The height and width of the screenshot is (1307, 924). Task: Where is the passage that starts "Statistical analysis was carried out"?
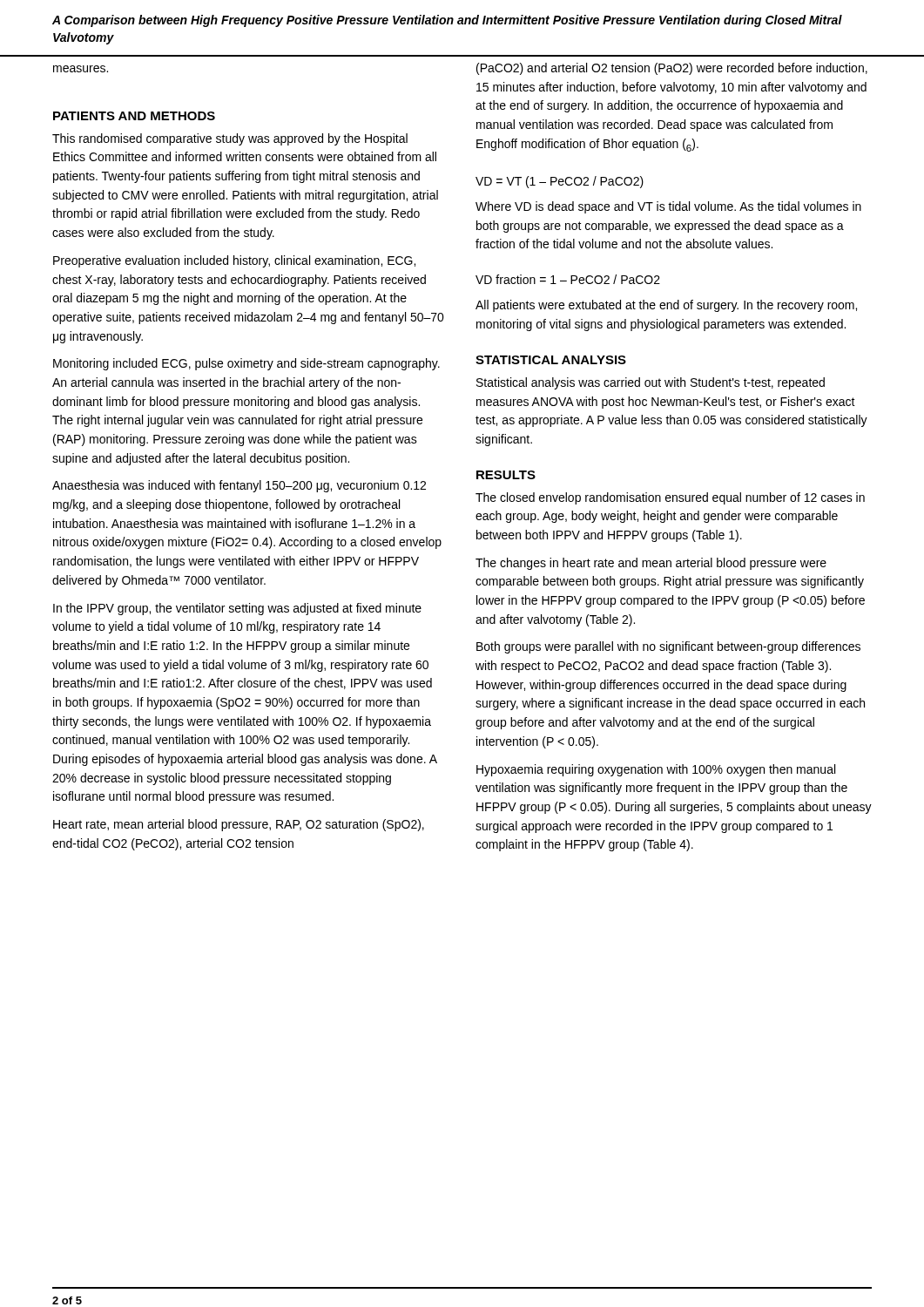[674, 411]
